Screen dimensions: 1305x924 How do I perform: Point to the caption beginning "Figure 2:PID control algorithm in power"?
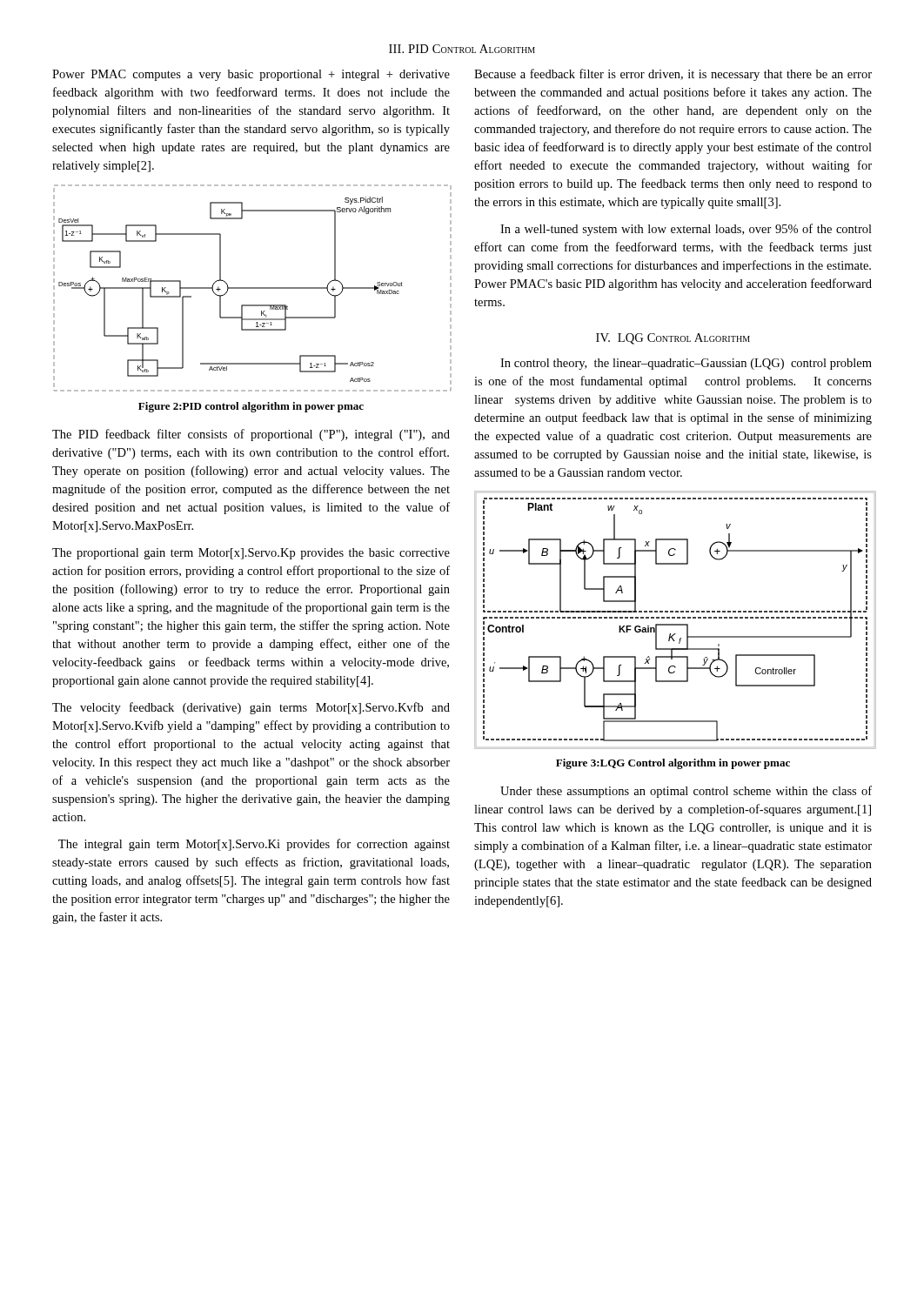[x=251, y=406]
